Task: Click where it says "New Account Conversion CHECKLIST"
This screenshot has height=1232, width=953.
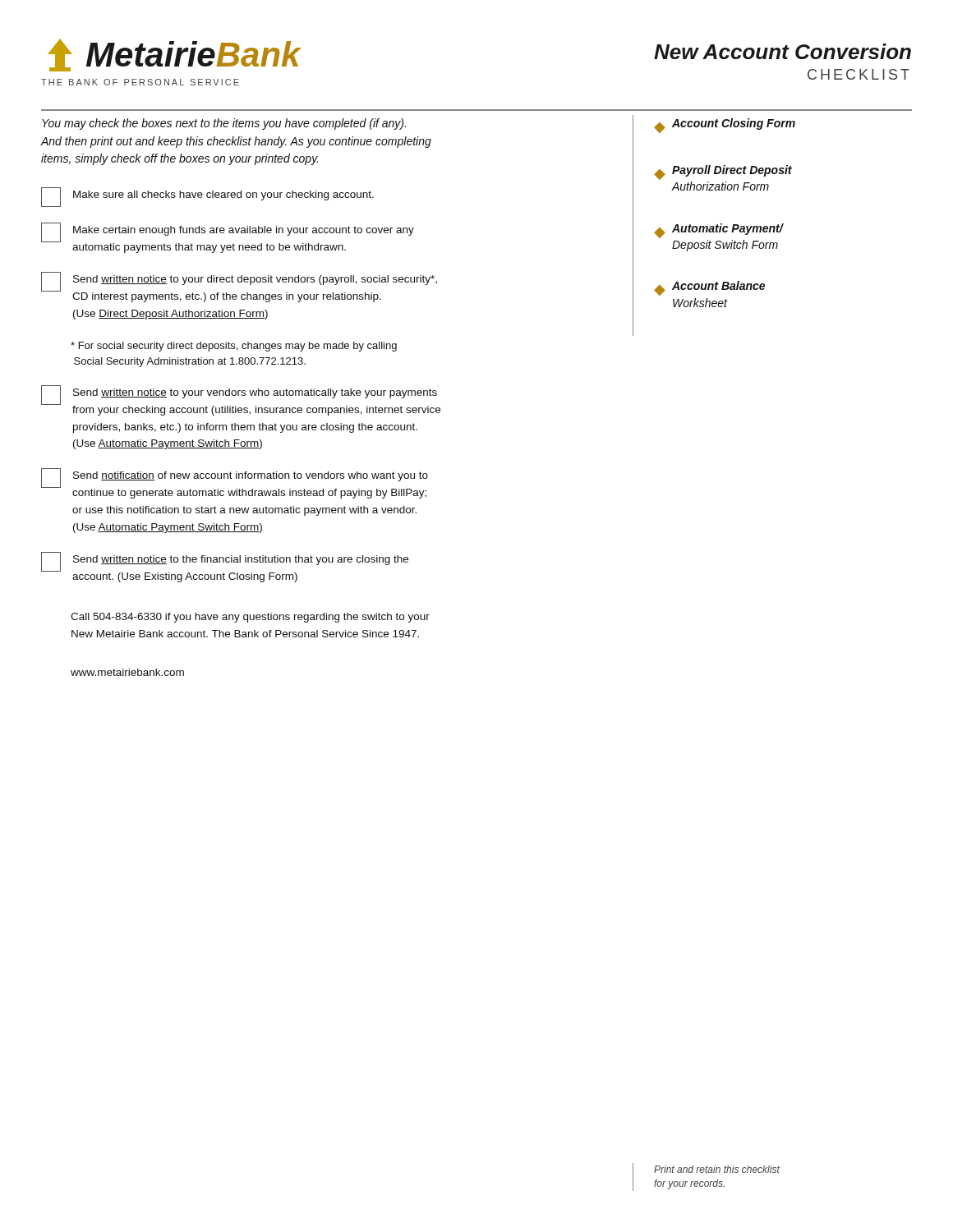Action: 783,62
